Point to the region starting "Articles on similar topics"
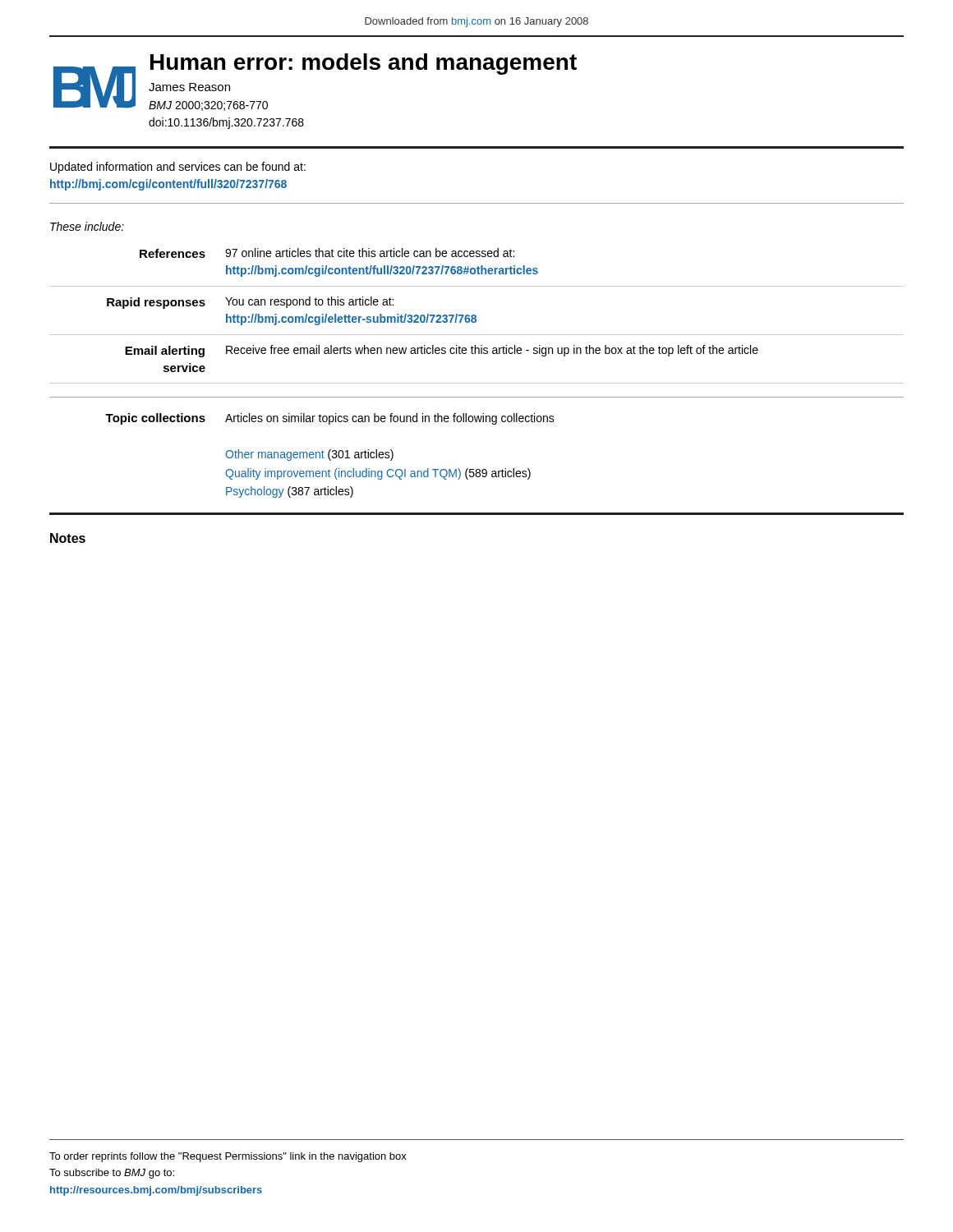This screenshot has height=1232, width=953. click(390, 454)
